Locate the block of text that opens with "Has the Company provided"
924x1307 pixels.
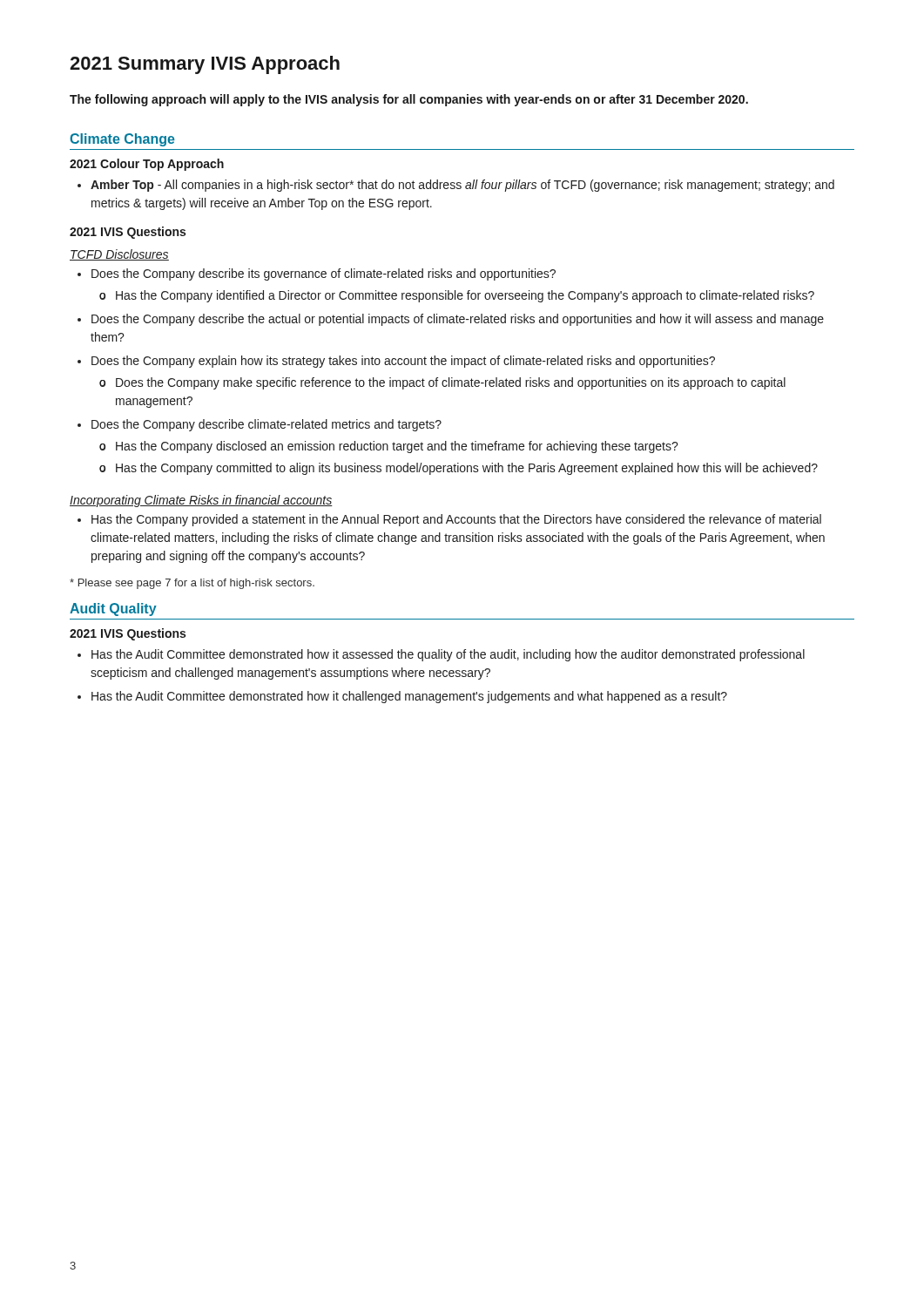point(462,538)
